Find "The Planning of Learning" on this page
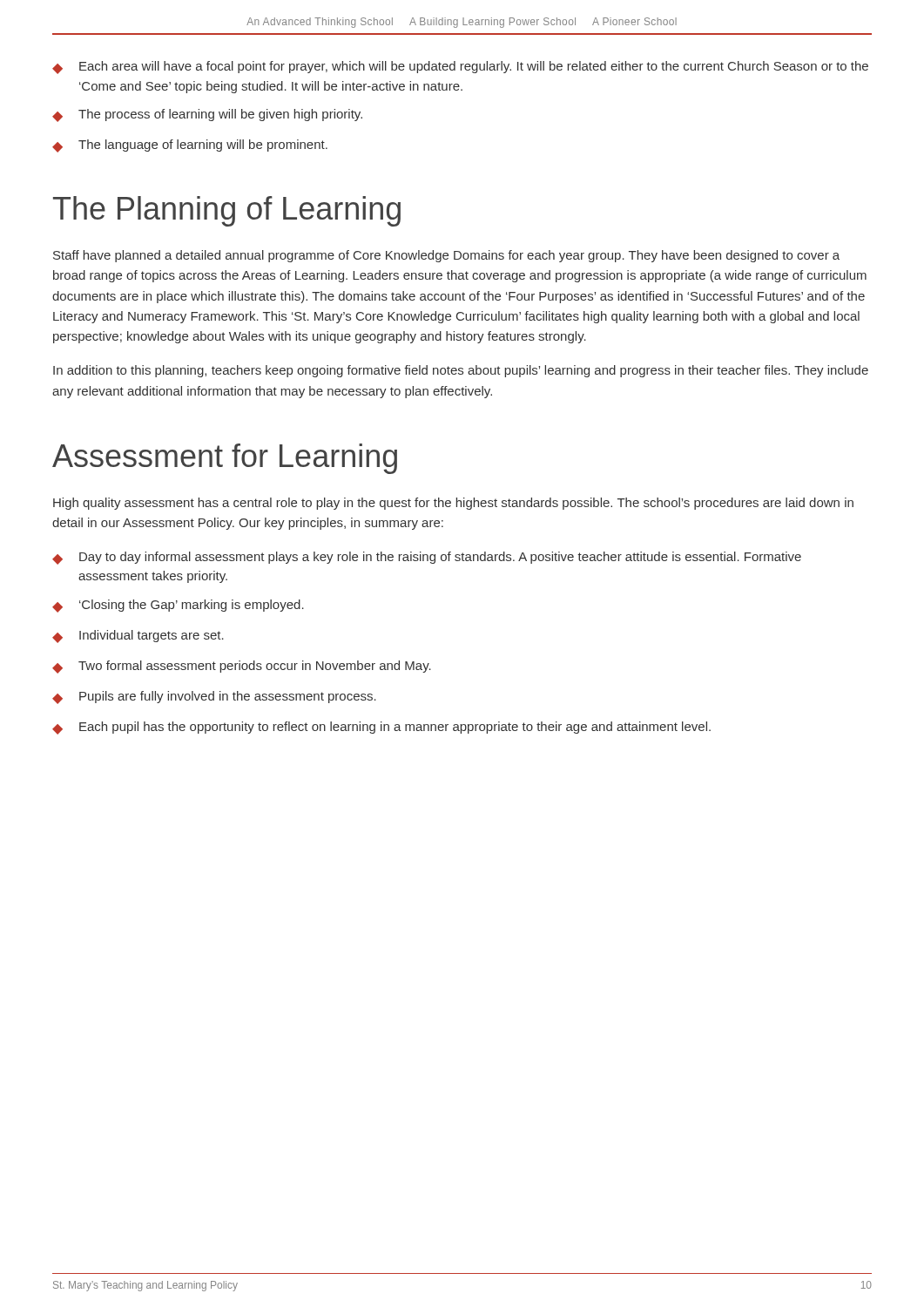This screenshot has height=1307, width=924. point(227,209)
